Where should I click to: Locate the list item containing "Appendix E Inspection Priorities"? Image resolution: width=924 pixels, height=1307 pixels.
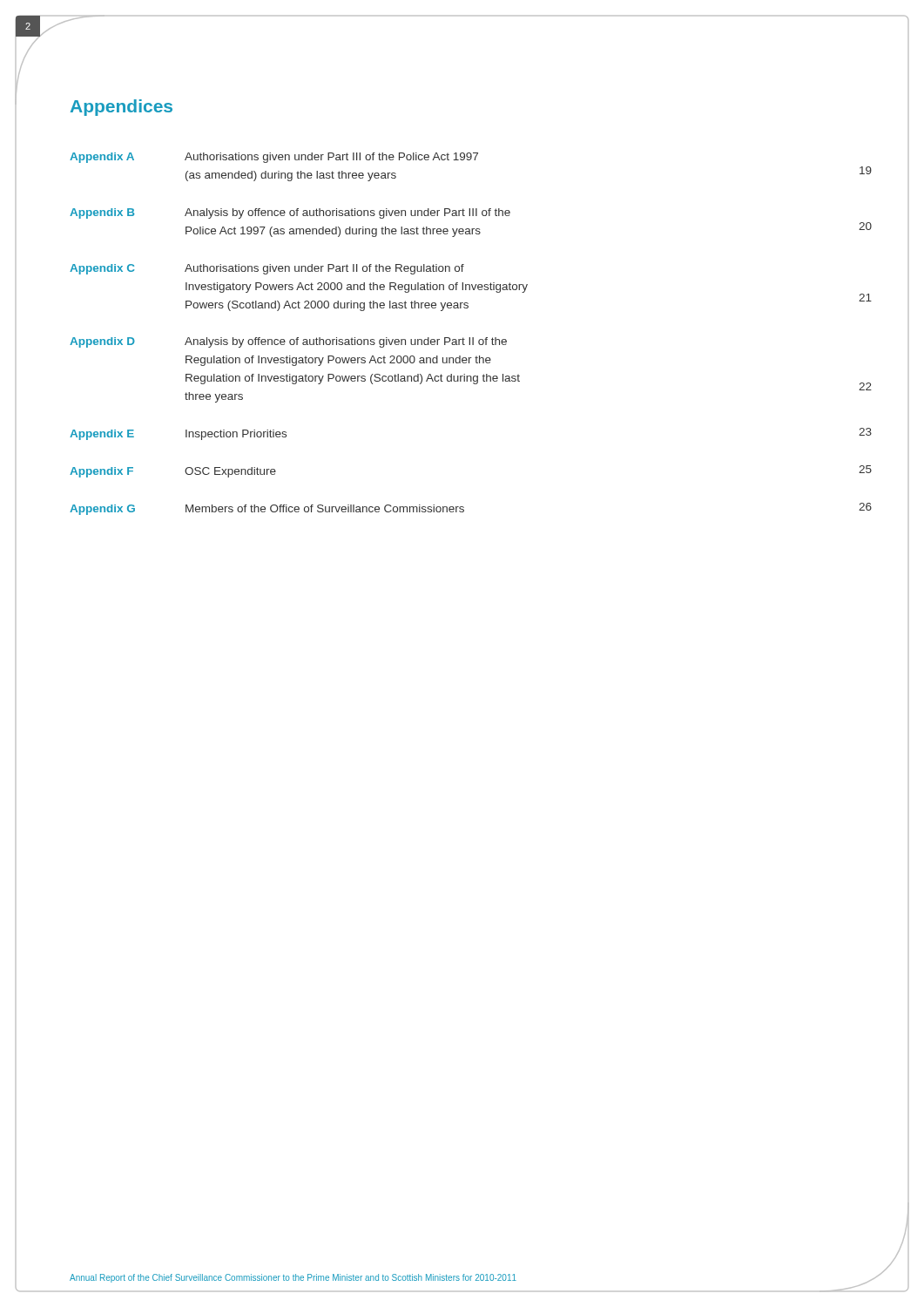[x=101, y=433]
